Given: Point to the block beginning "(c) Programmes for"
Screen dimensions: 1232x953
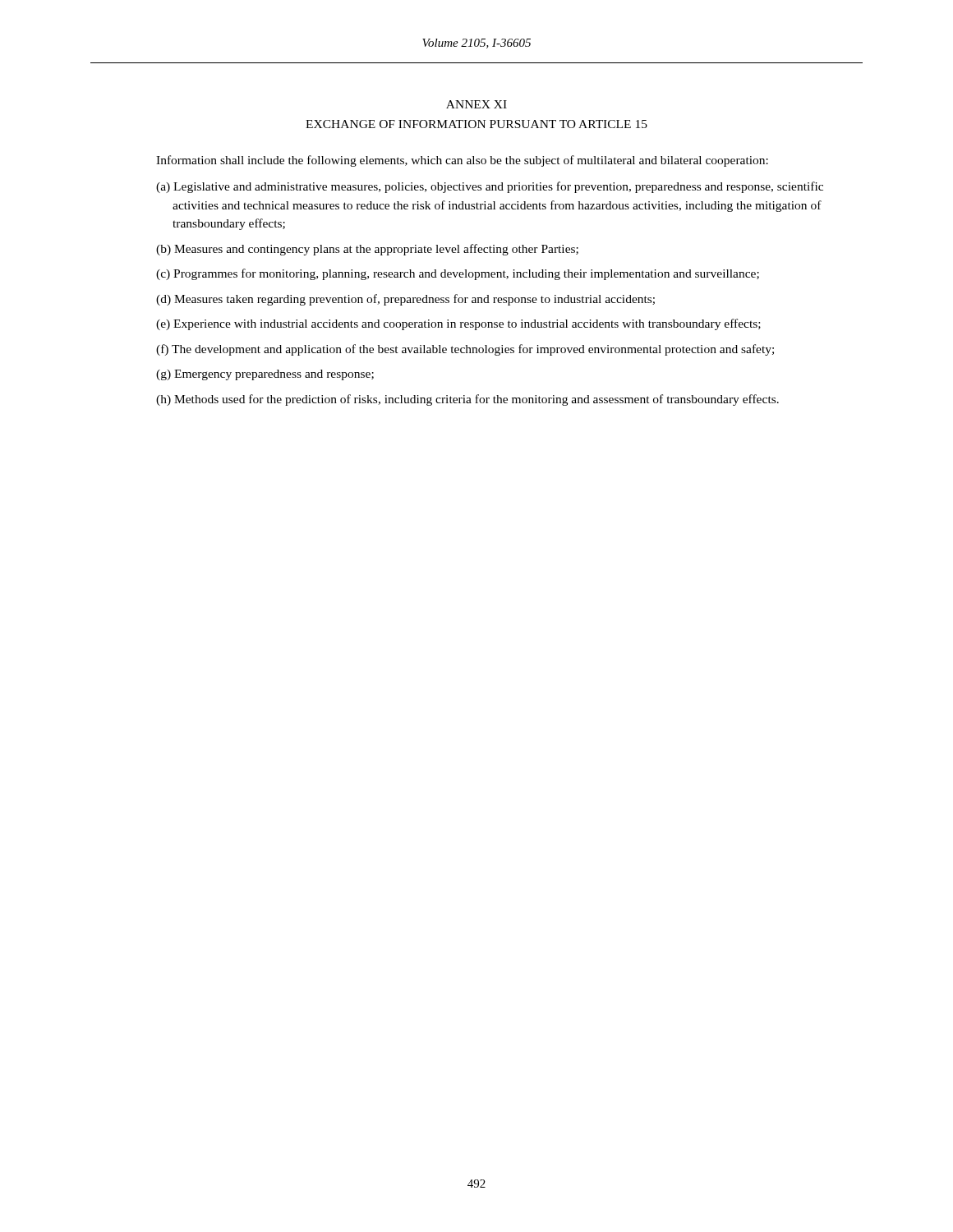Looking at the screenshot, I should (x=458, y=273).
